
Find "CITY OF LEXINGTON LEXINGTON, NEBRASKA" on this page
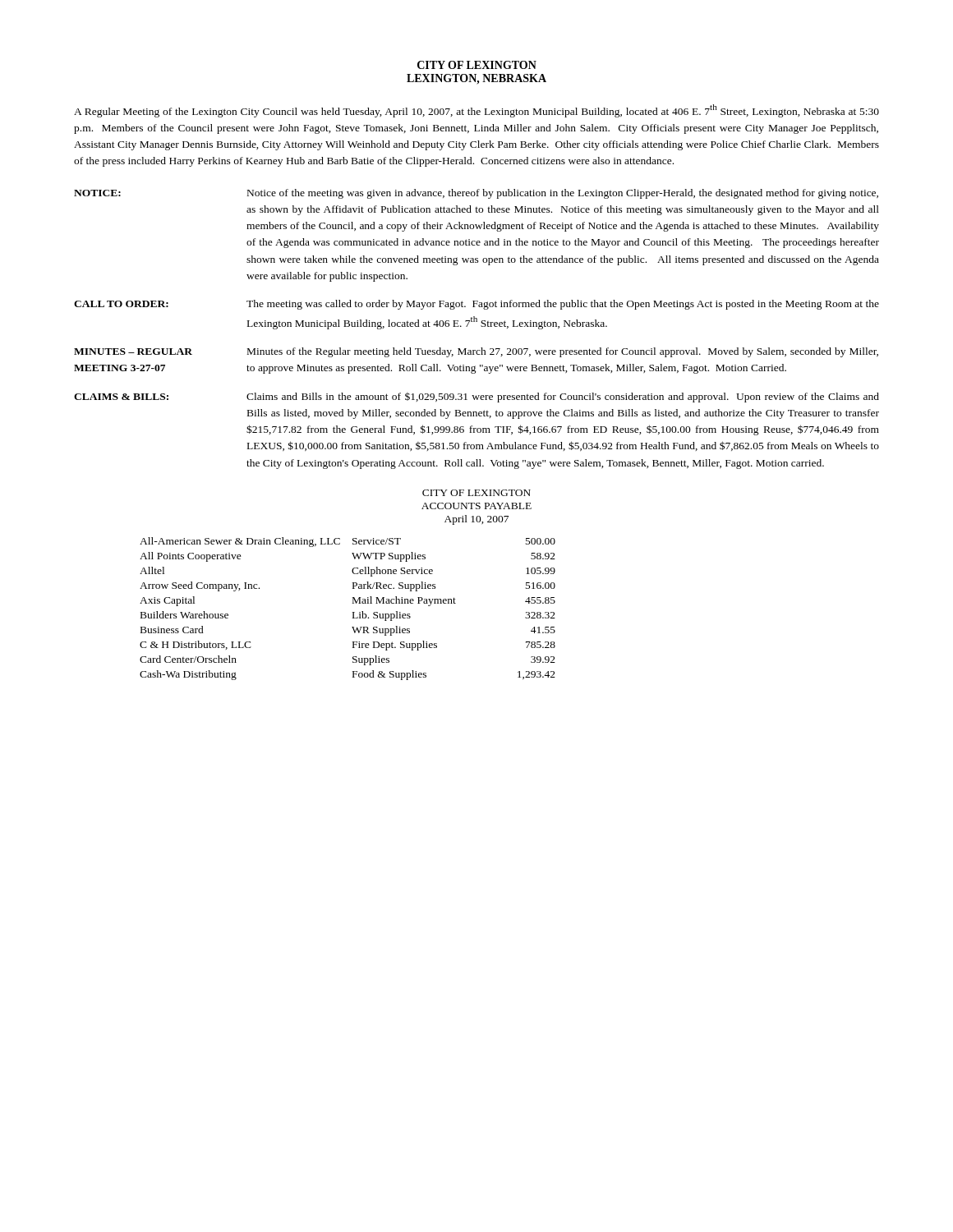[x=476, y=72]
